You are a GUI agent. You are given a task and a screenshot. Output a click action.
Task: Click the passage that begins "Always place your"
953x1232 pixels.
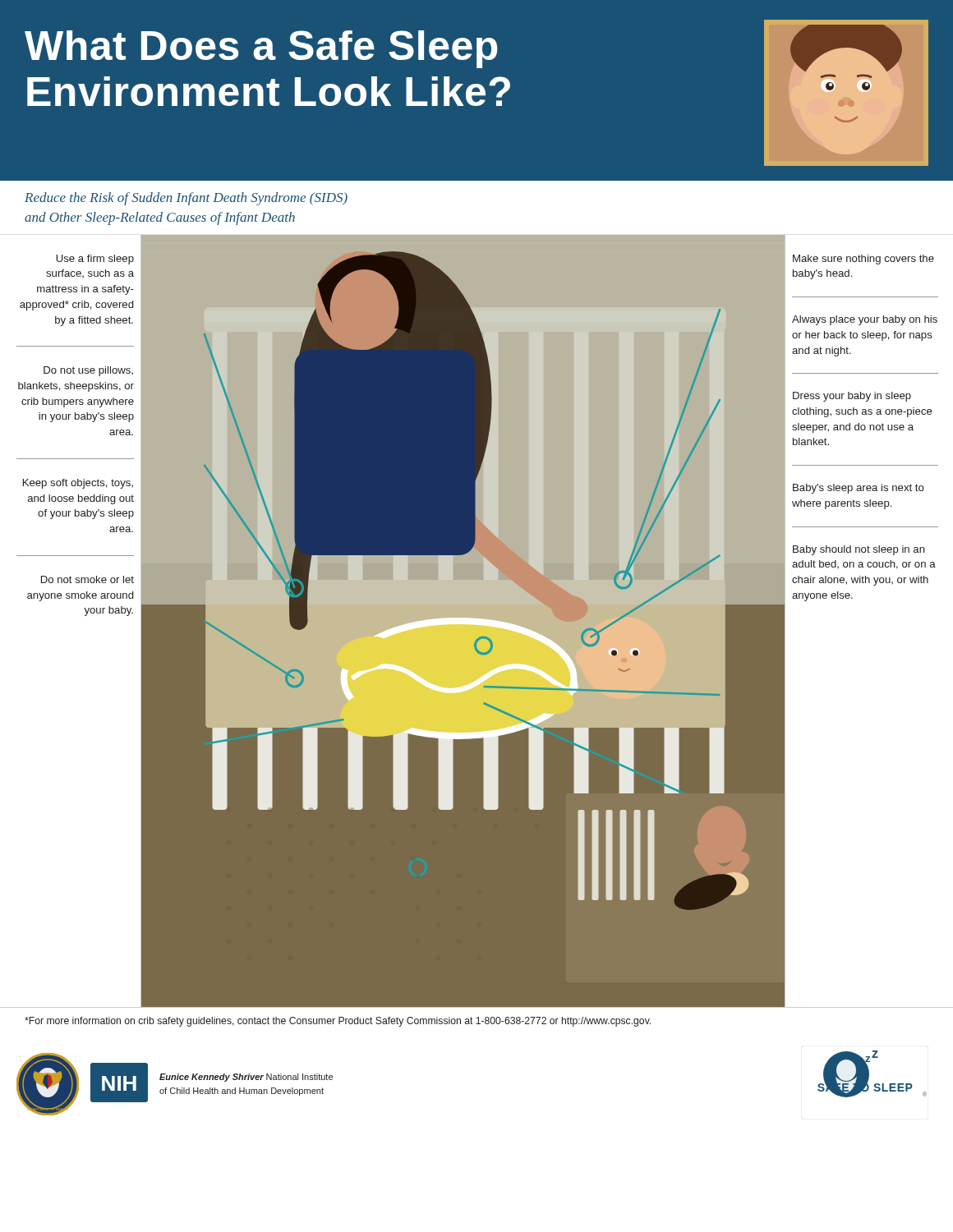865,334
